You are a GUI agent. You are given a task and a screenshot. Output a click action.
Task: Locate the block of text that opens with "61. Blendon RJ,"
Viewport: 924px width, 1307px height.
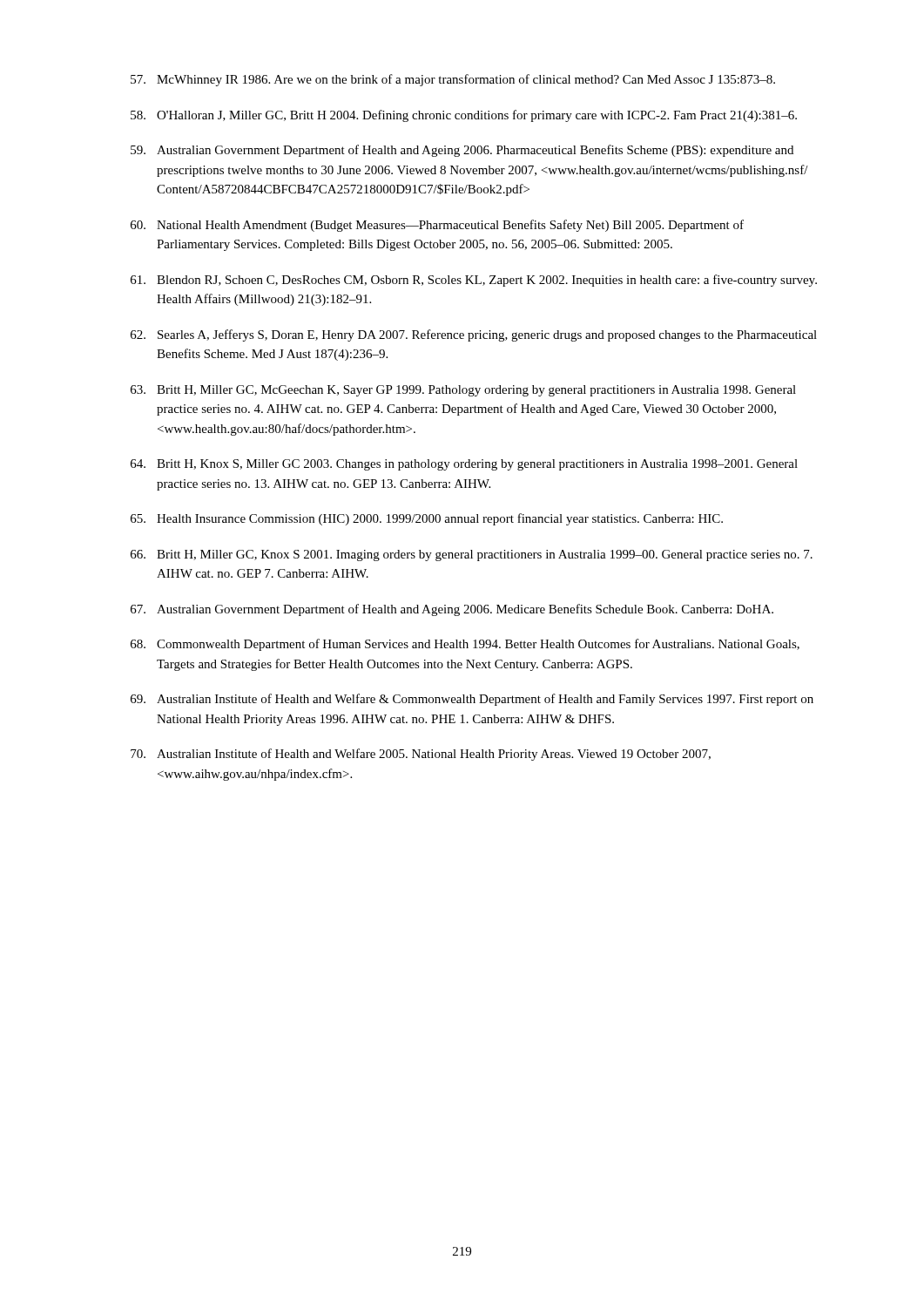pos(462,289)
